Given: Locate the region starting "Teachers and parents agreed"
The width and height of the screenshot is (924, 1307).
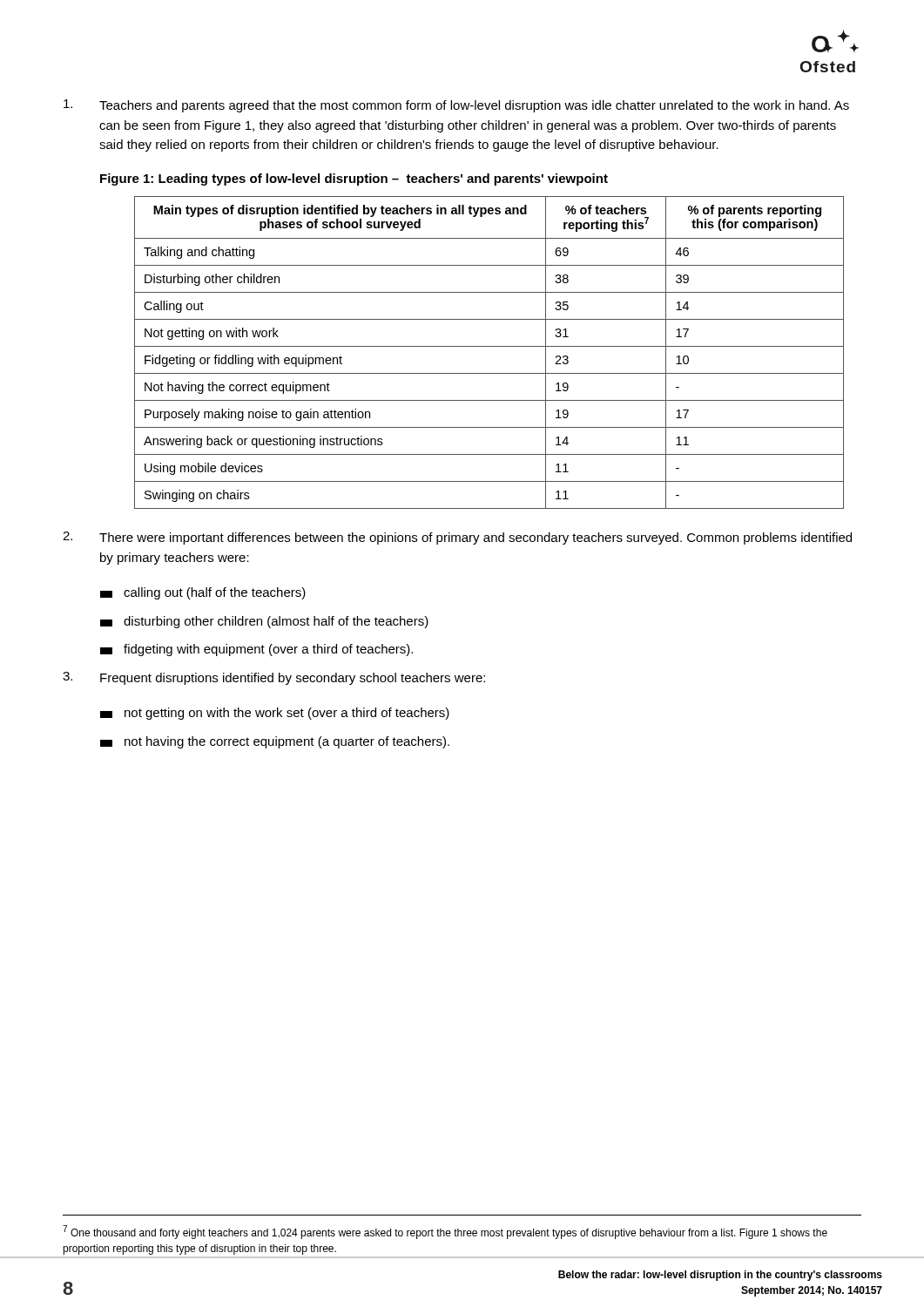Looking at the screenshot, I should point(462,125).
